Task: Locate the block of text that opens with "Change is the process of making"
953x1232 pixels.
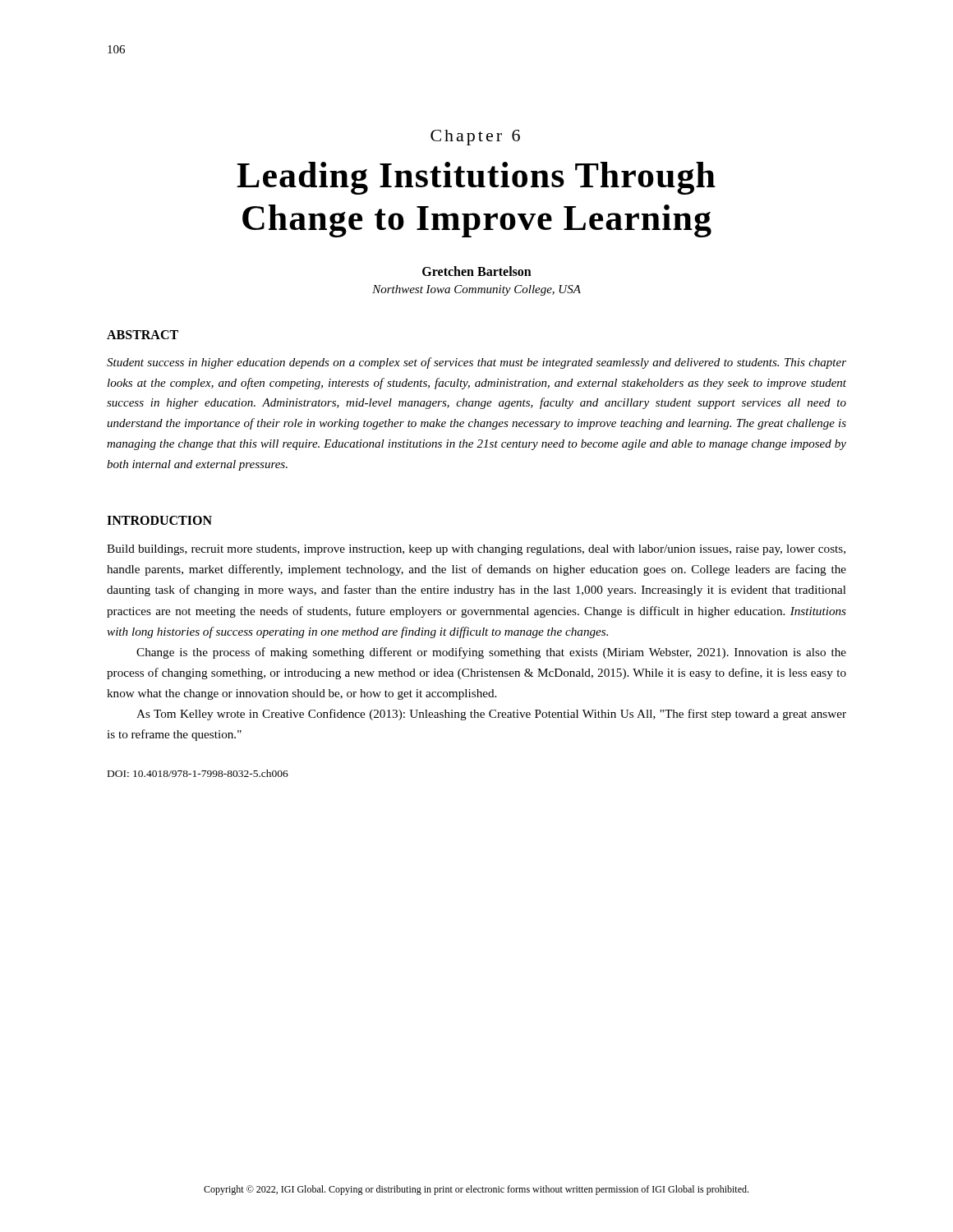Action: (476, 672)
